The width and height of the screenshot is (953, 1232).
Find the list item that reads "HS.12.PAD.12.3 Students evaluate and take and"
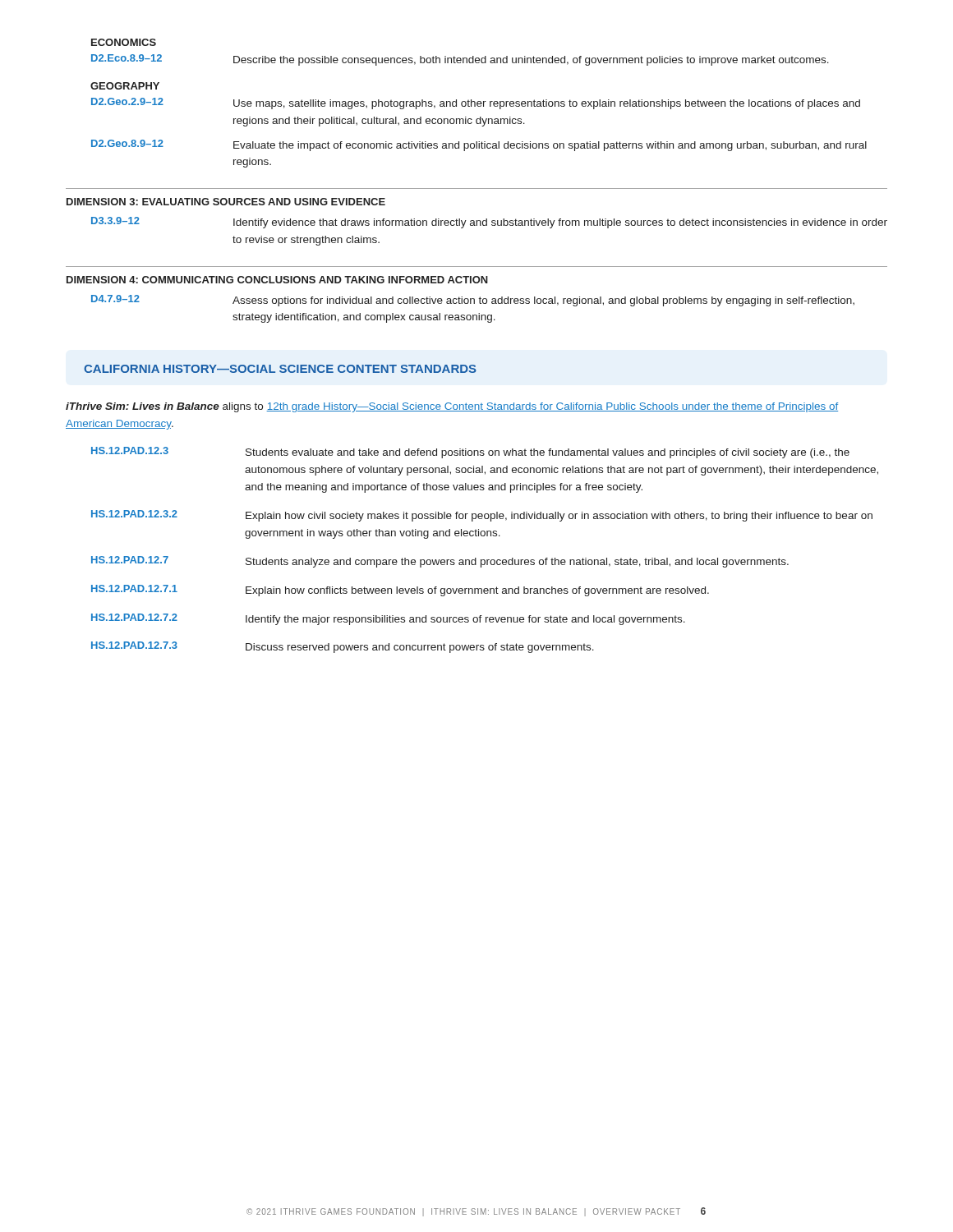pyautogui.click(x=489, y=470)
